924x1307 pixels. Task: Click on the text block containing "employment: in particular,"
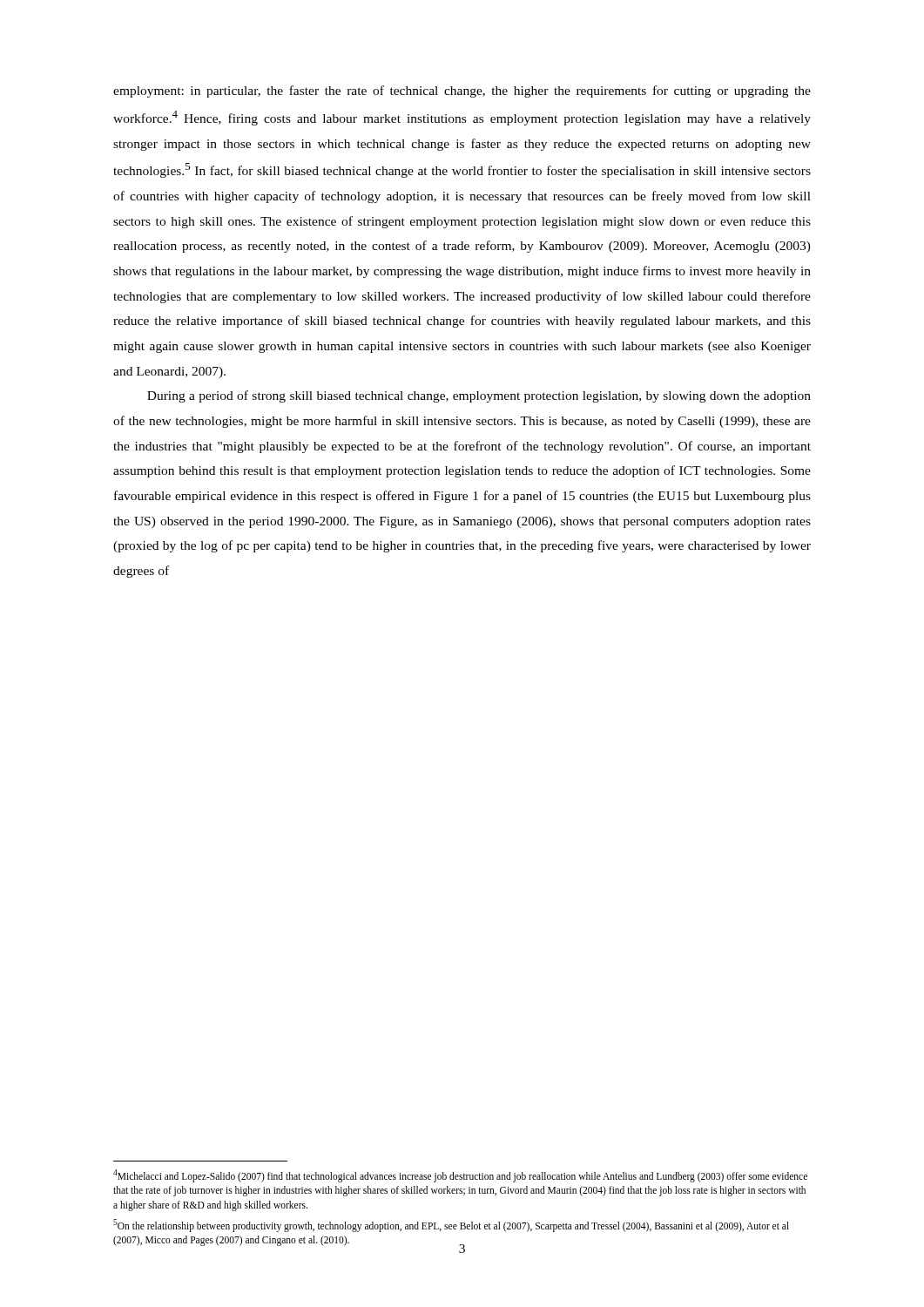coord(462,230)
